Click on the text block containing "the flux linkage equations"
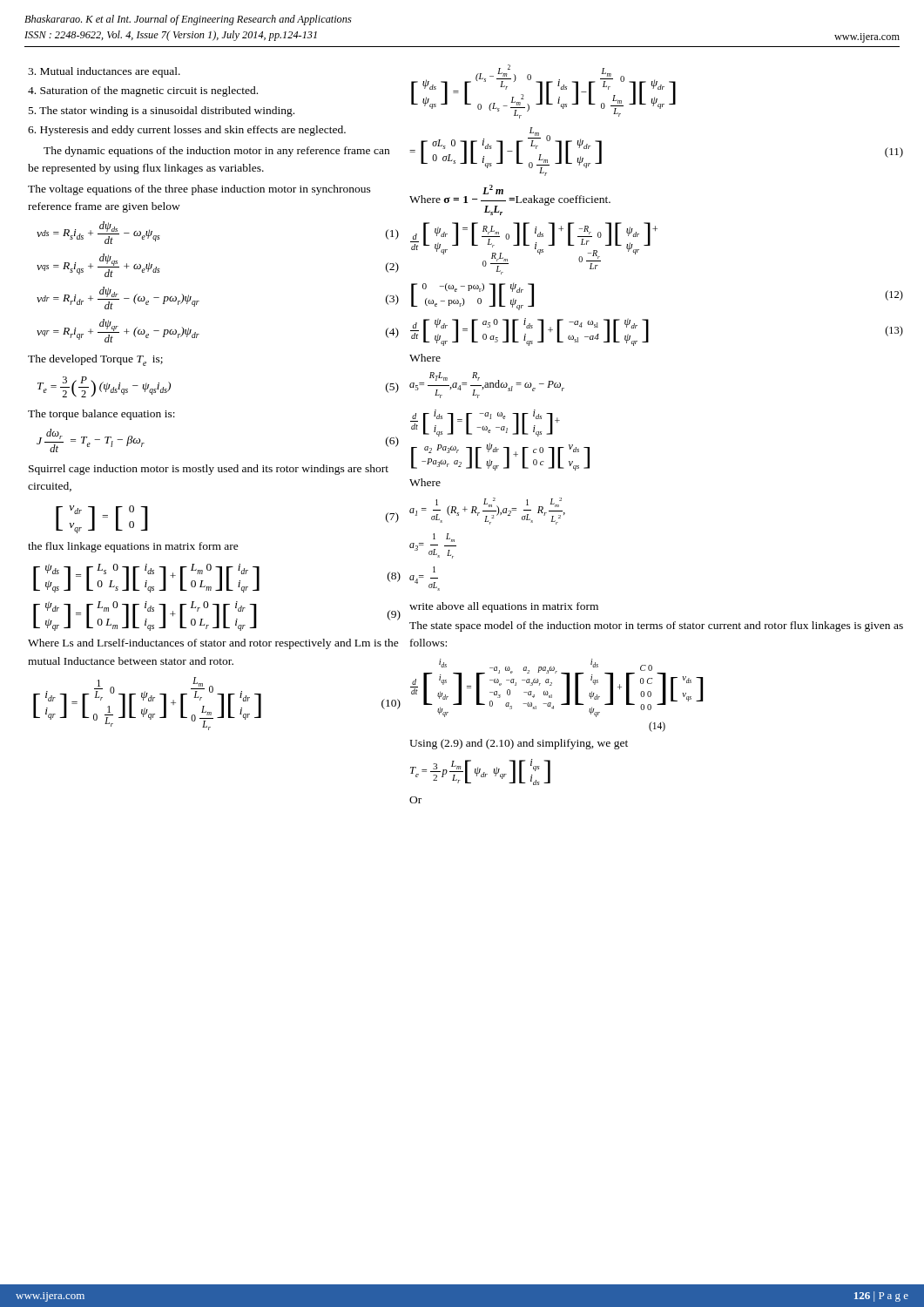Image resolution: width=924 pixels, height=1307 pixels. (x=133, y=546)
